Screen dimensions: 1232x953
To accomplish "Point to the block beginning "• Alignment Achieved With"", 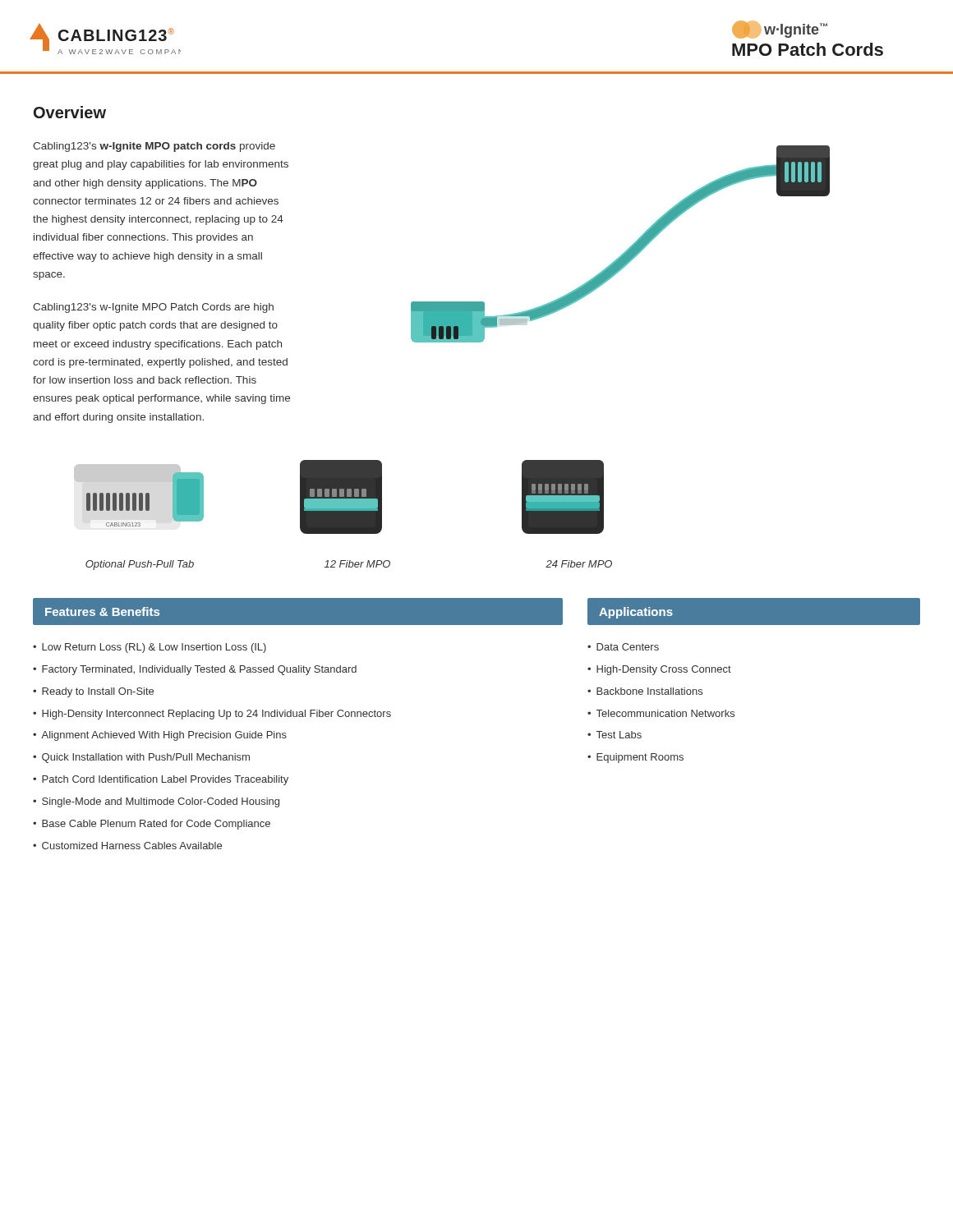I will pos(160,736).
